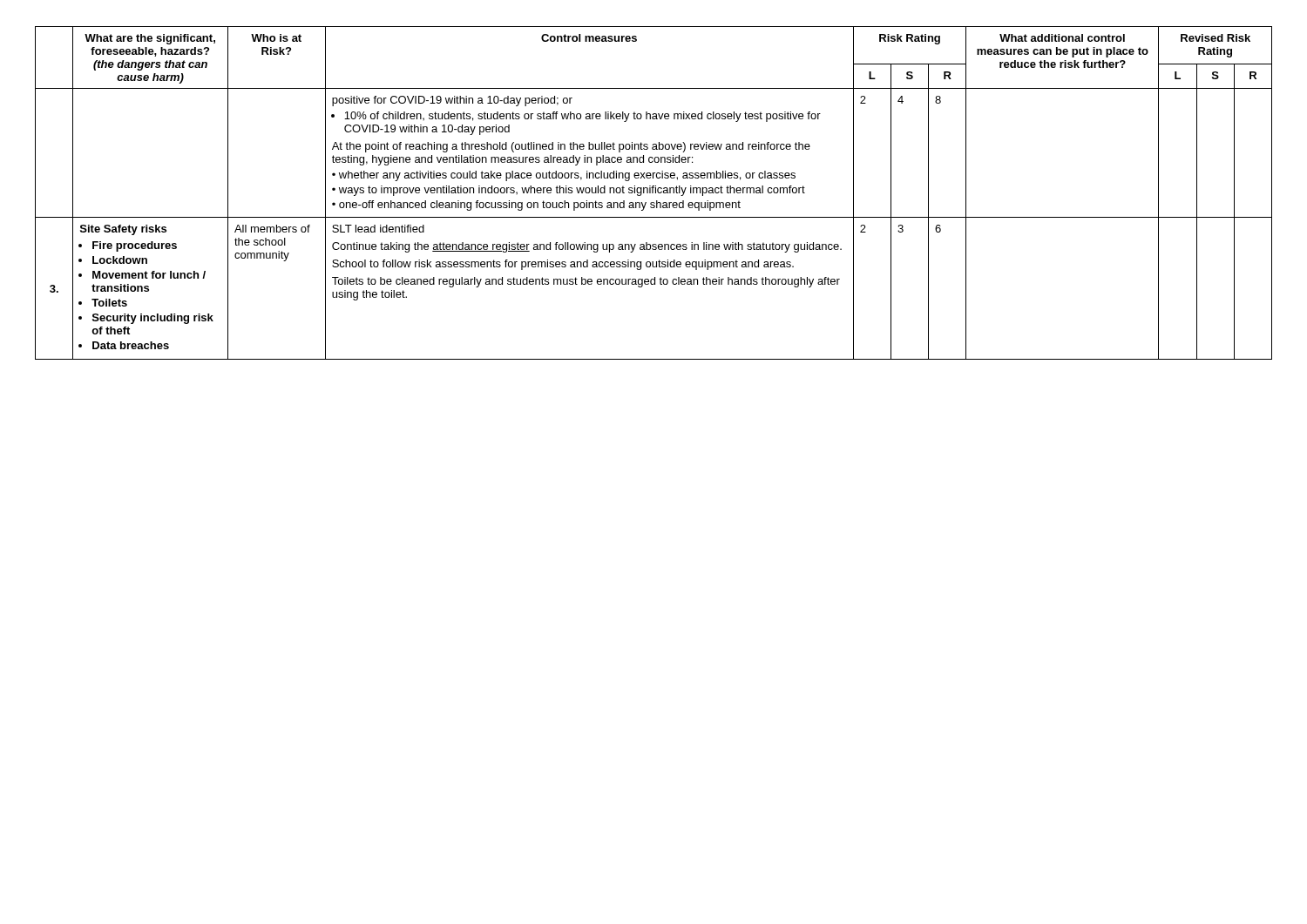Select the table
The image size is (1307, 924).
[654, 193]
